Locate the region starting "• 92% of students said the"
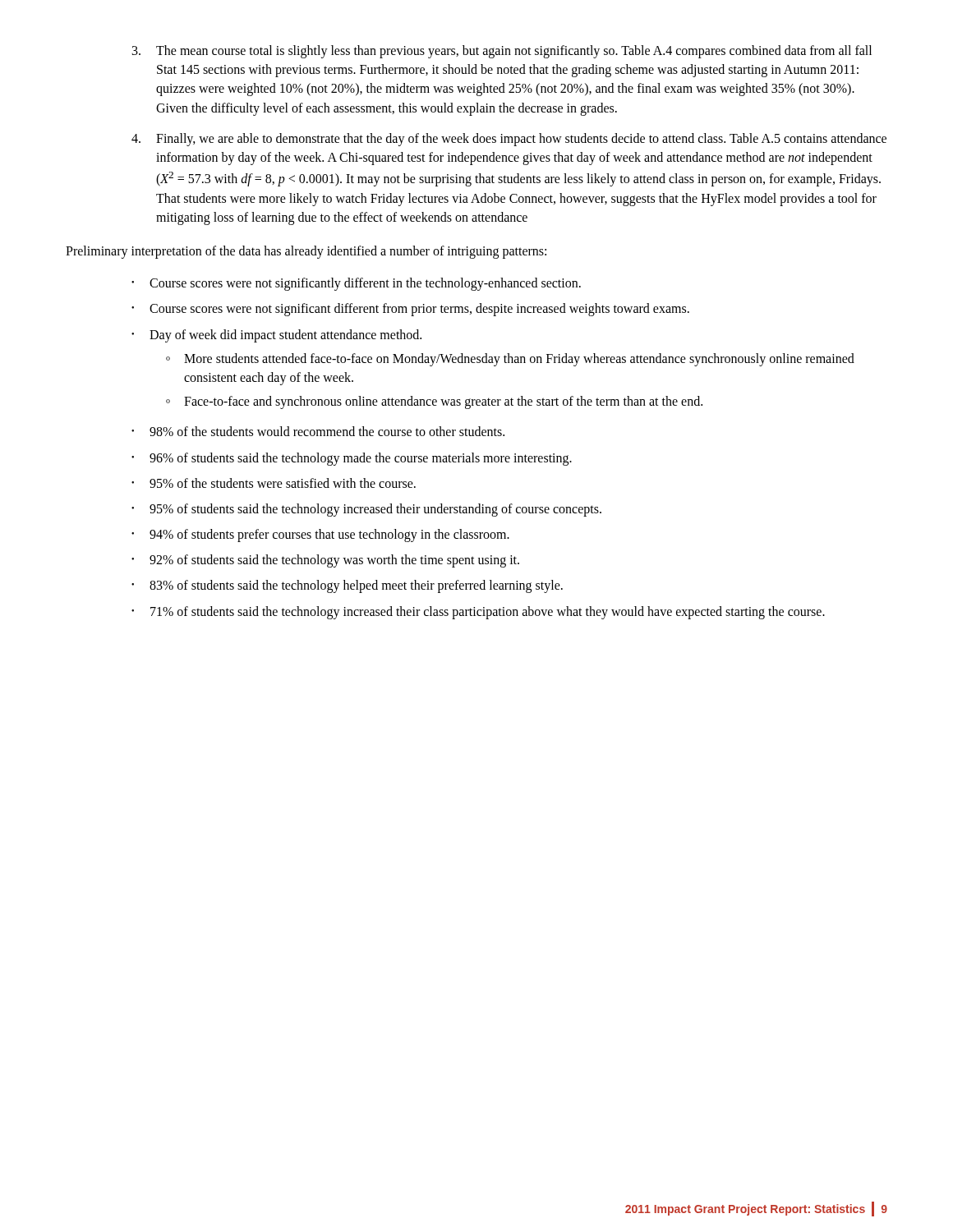 pos(509,560)
